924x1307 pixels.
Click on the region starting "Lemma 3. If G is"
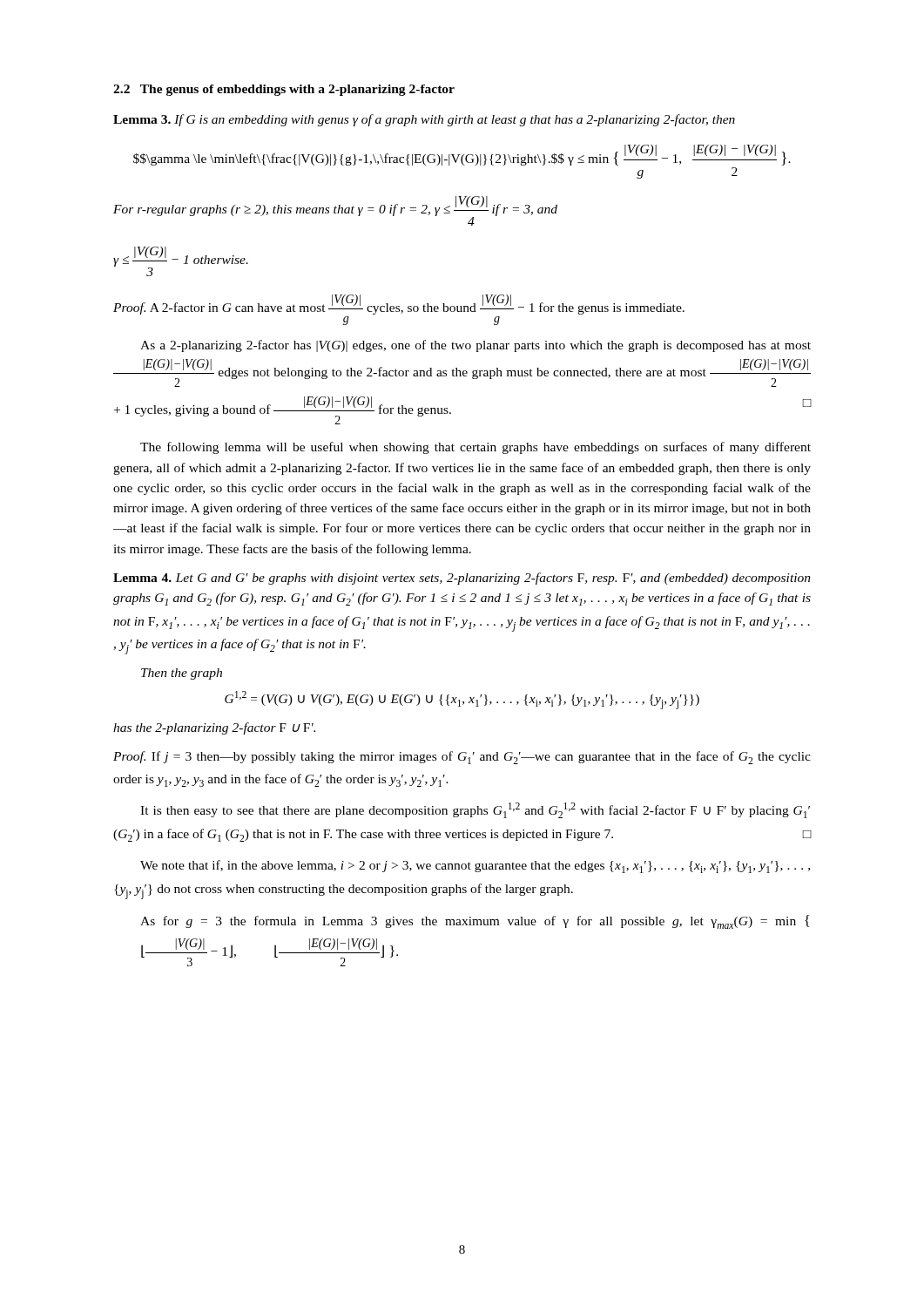tap(462, 119)
